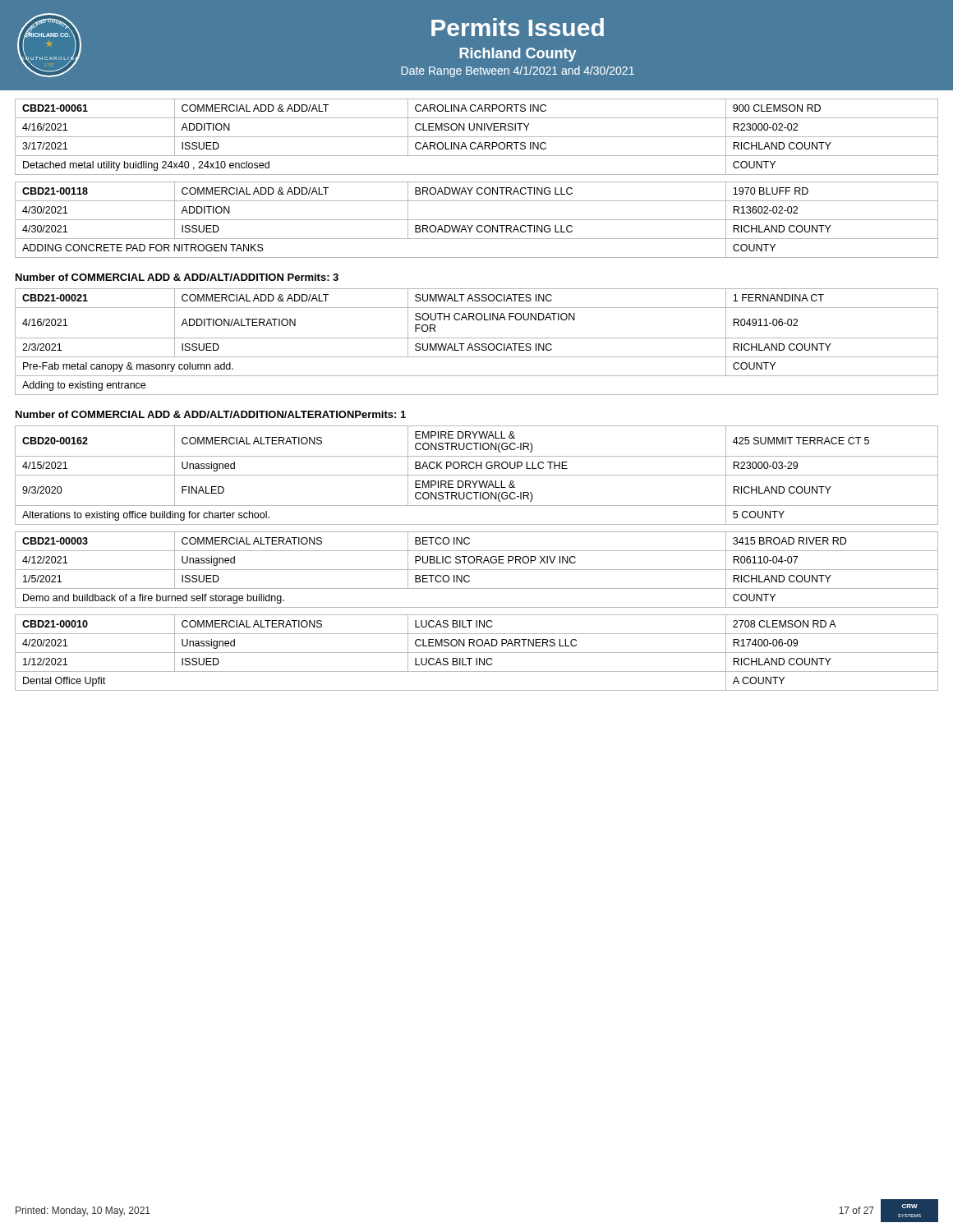Find the table that mentions "ADDING CONCRETE PAD"
953x1232 pixels.
[476, 220]
